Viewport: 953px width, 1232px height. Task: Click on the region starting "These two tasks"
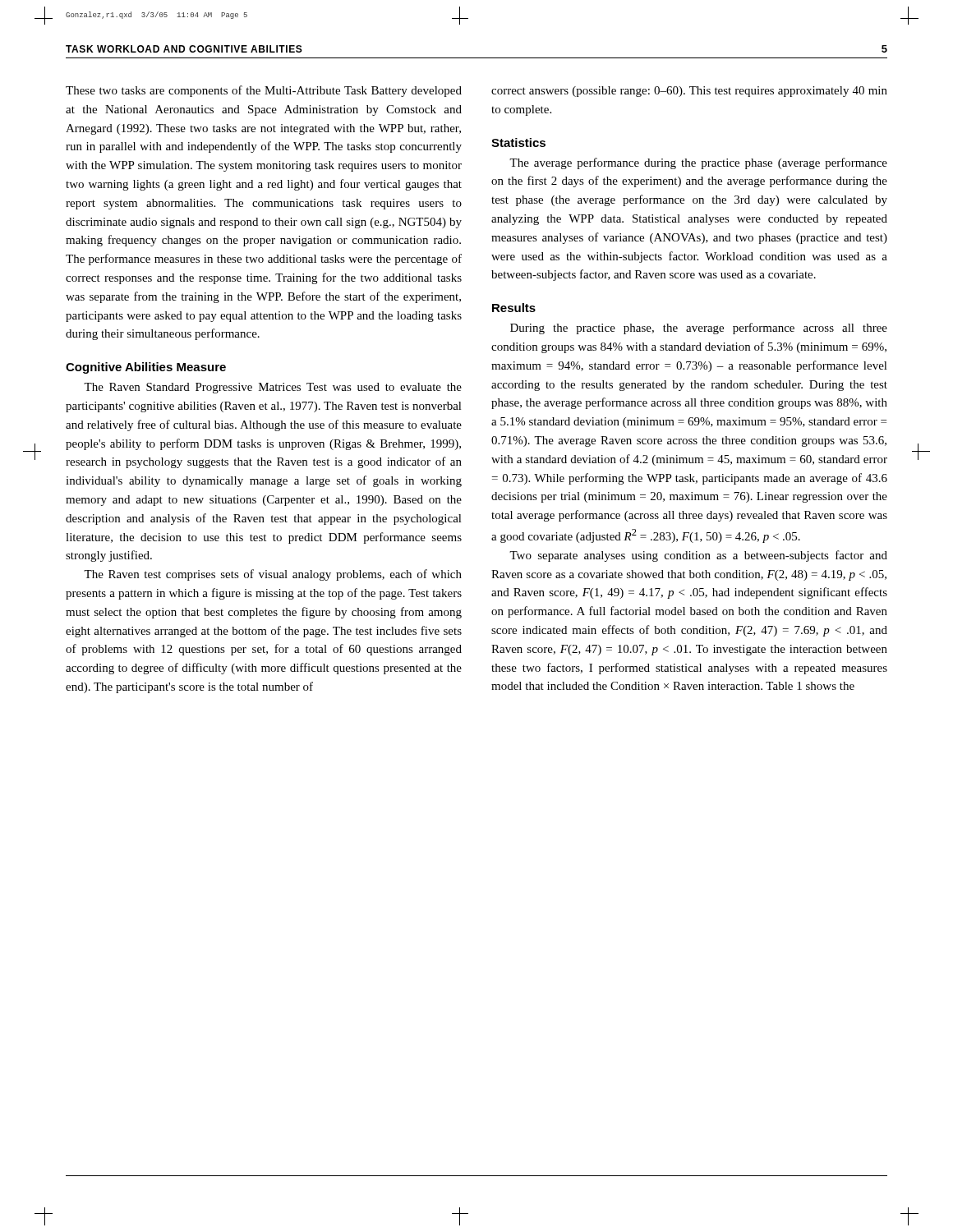(264, 212)
